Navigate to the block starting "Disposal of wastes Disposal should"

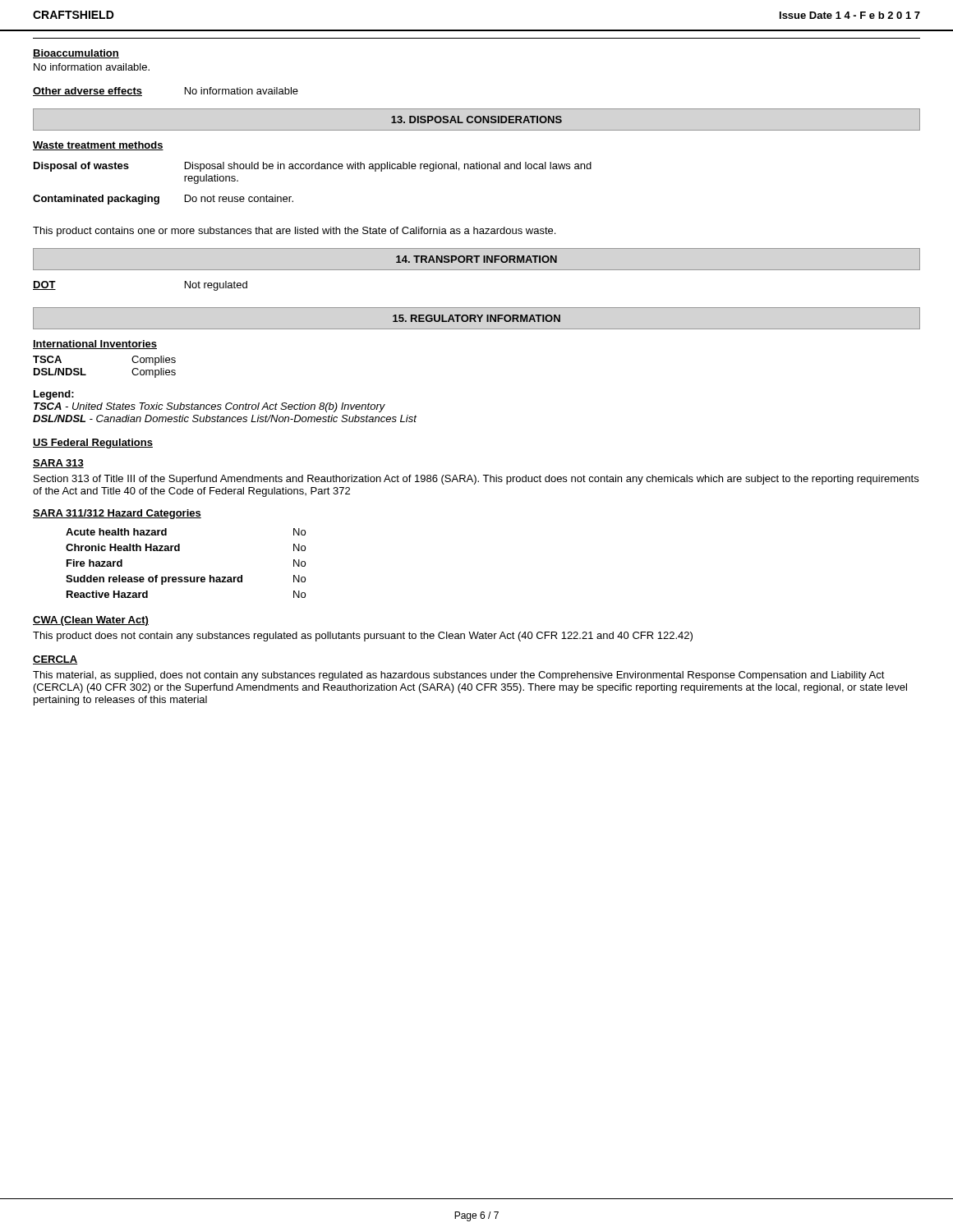pyautogui.click(x=312, y=172)
